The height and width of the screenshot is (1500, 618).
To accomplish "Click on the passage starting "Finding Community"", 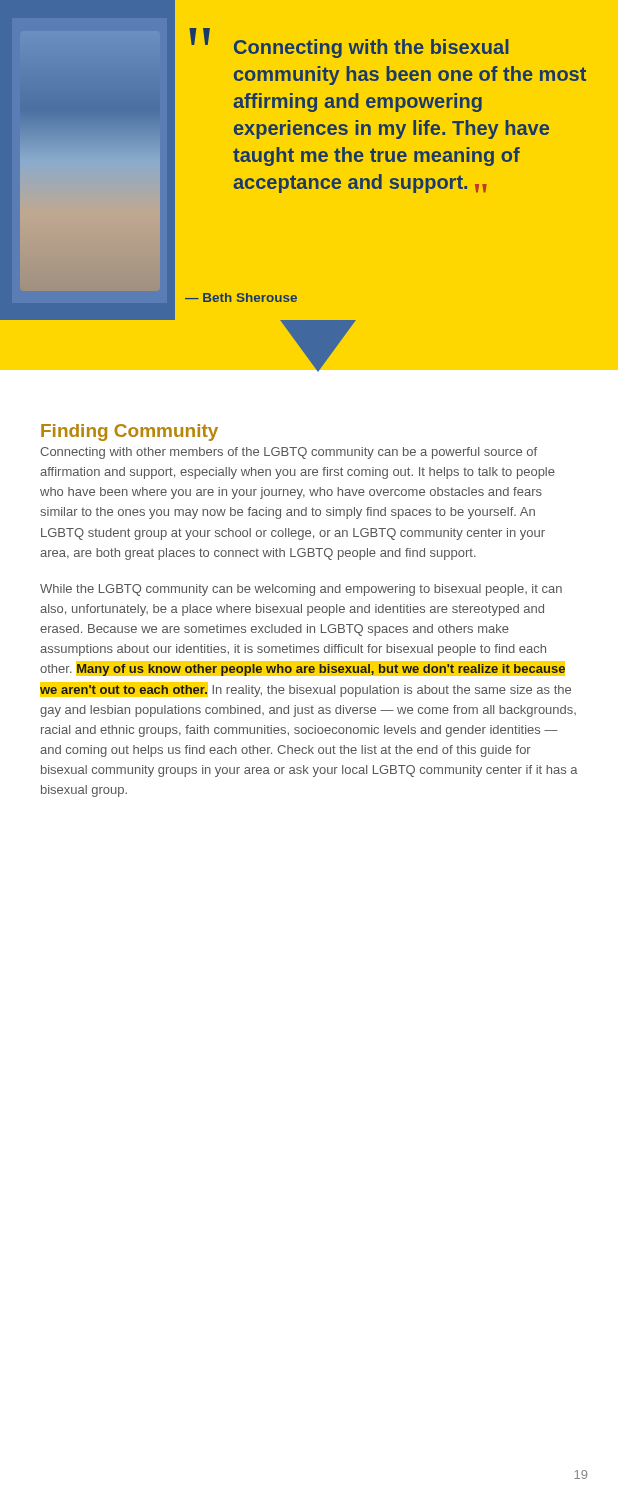I will tap(129, 430).
